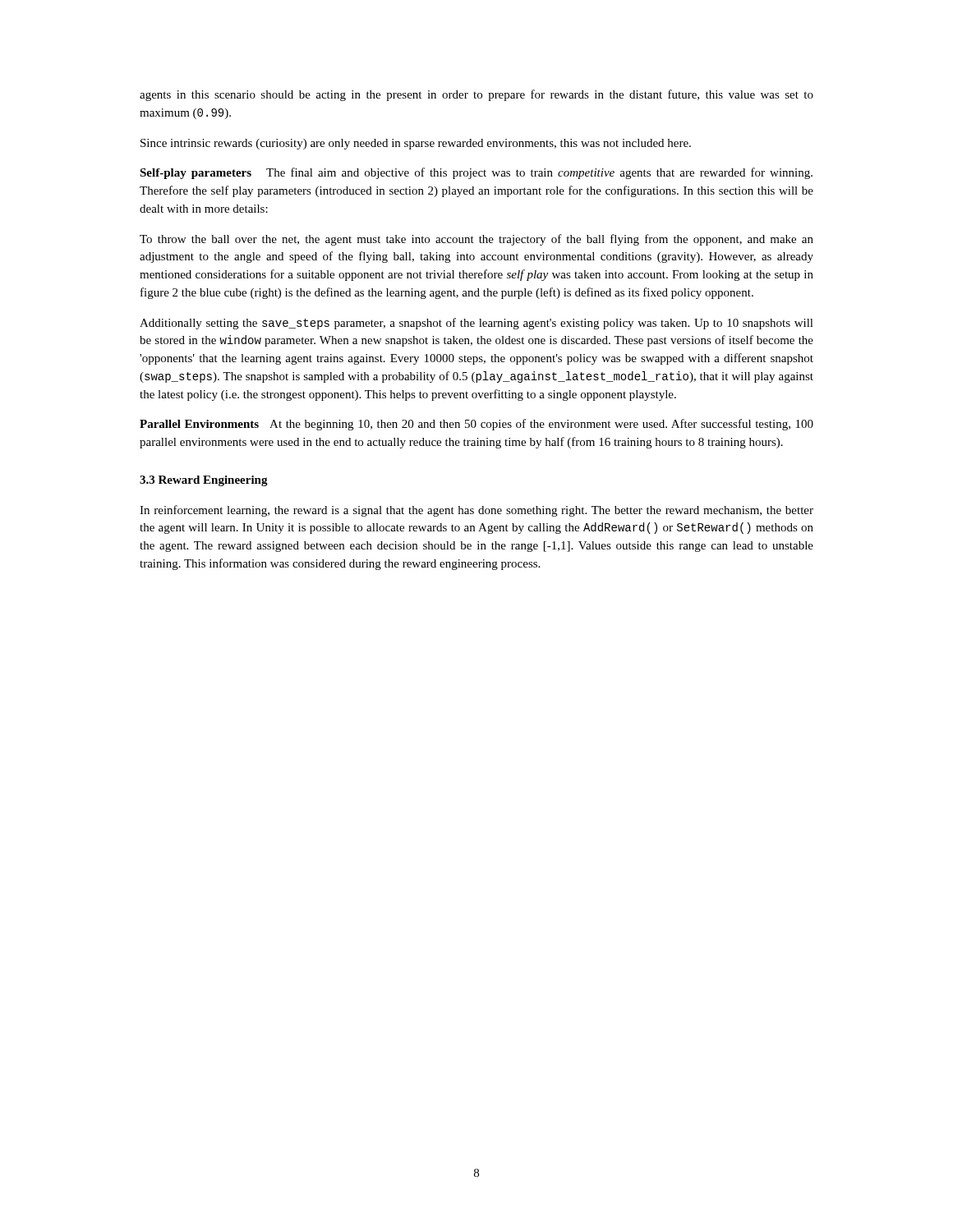Locate the element starting "agents in this scenario should be acting in"

coord(476,95)
